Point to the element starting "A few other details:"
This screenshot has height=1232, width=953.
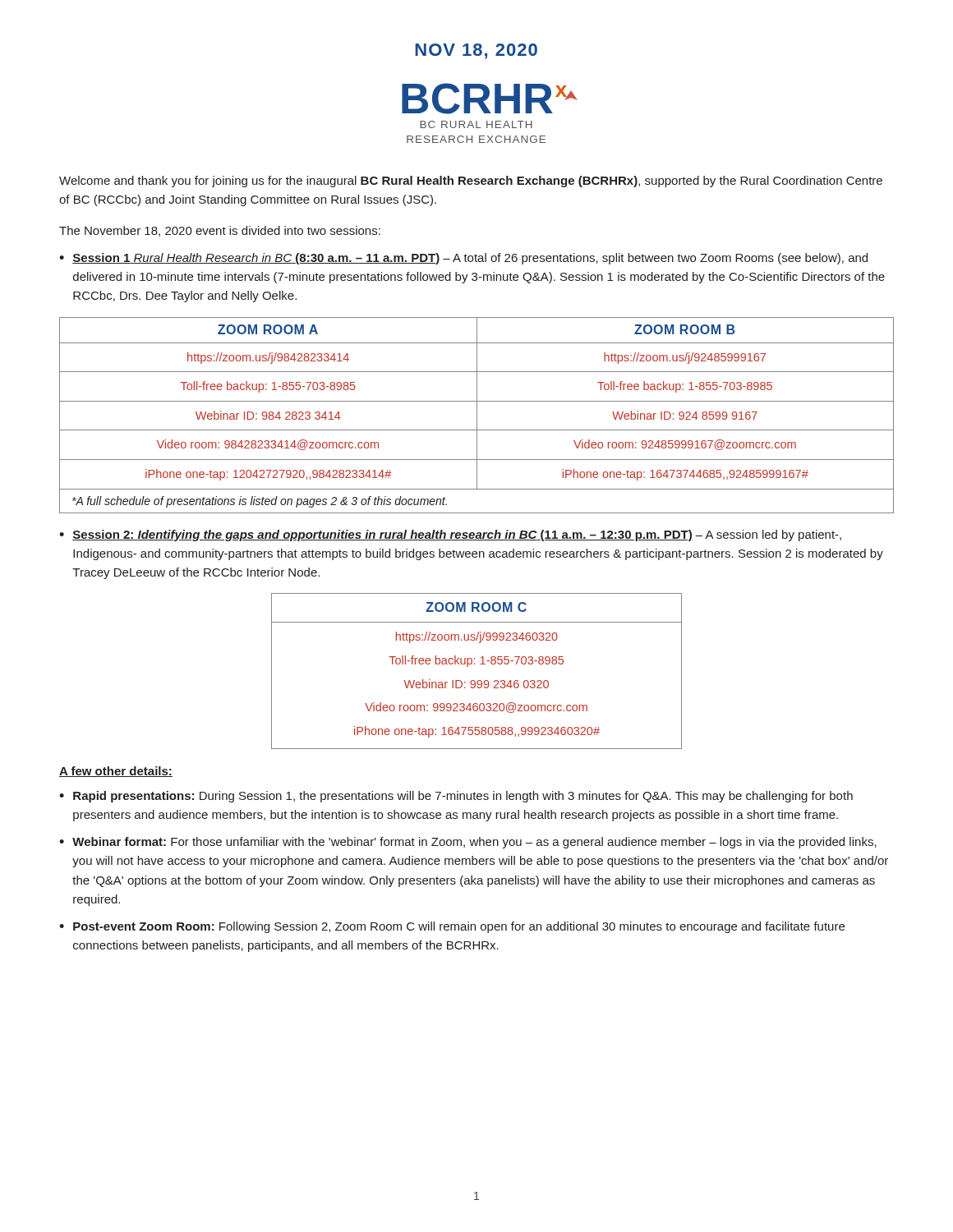tap(116, 771)
